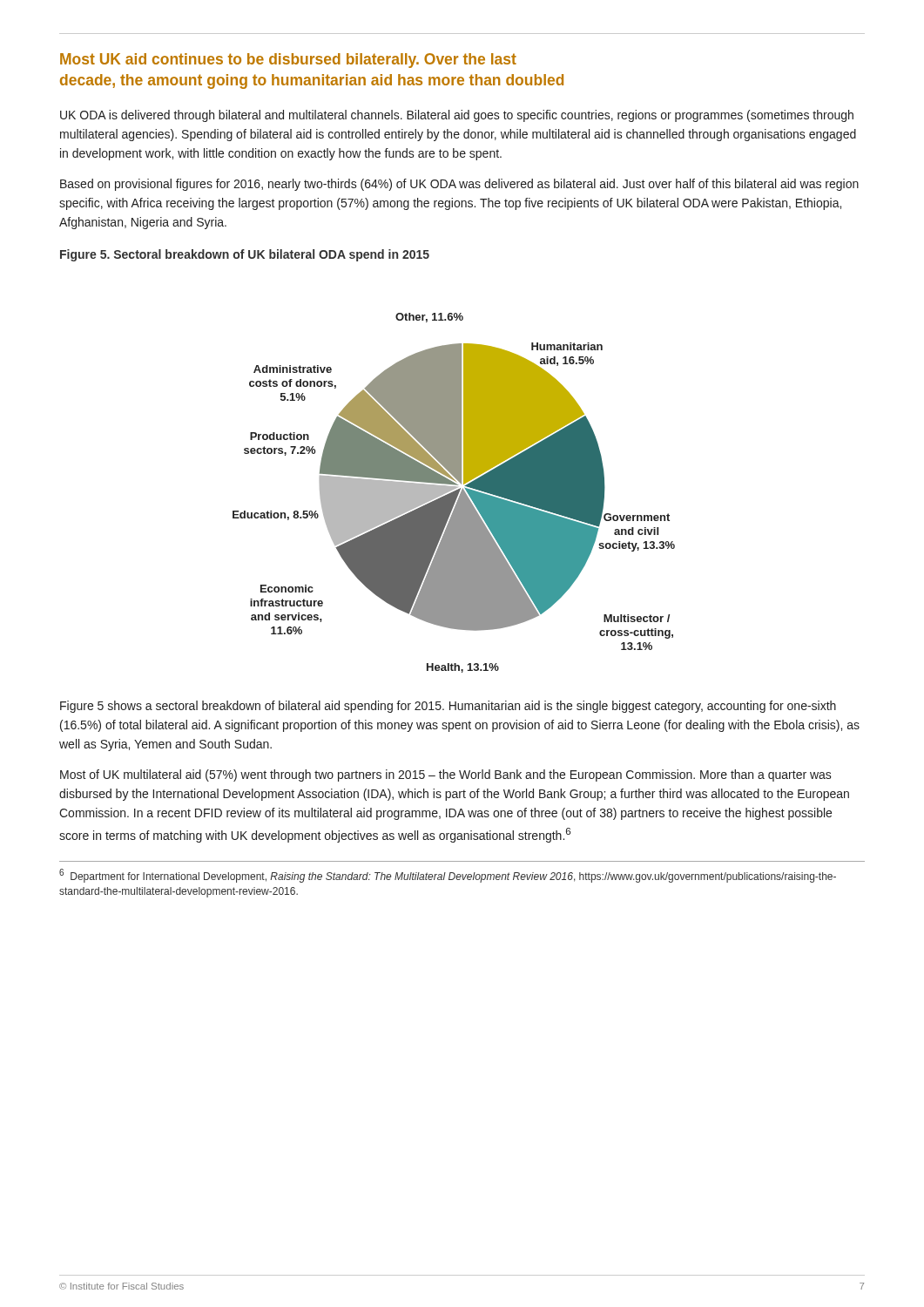The image size is (924, 1307).
Task: Select the passage starting "Figure 5 shows a sectoral breakdown"
Action: pyautogui.click(x=459, y=725)
